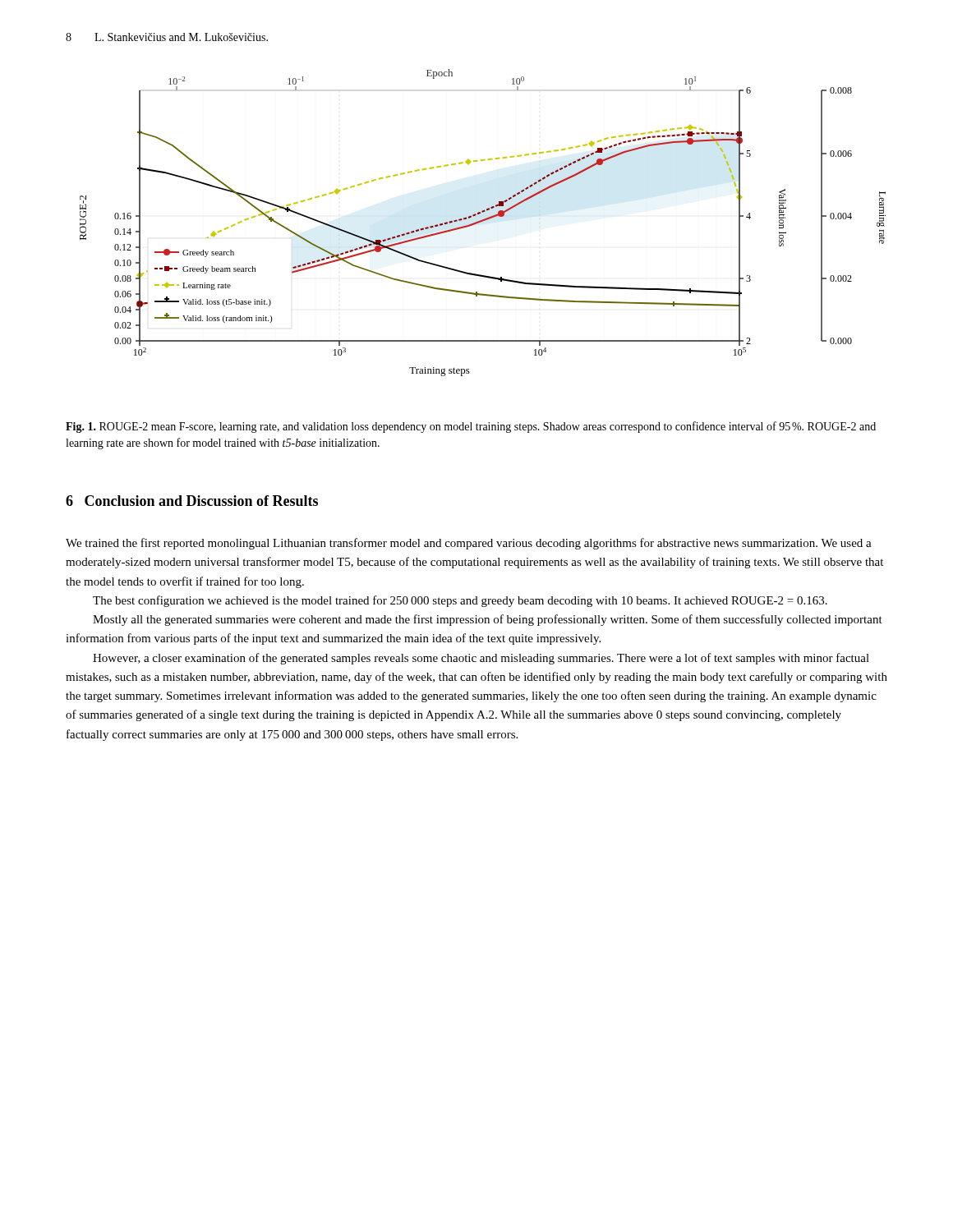
Task: Point to the block starting "6 Conclusion and"
Action: (192, 501)
